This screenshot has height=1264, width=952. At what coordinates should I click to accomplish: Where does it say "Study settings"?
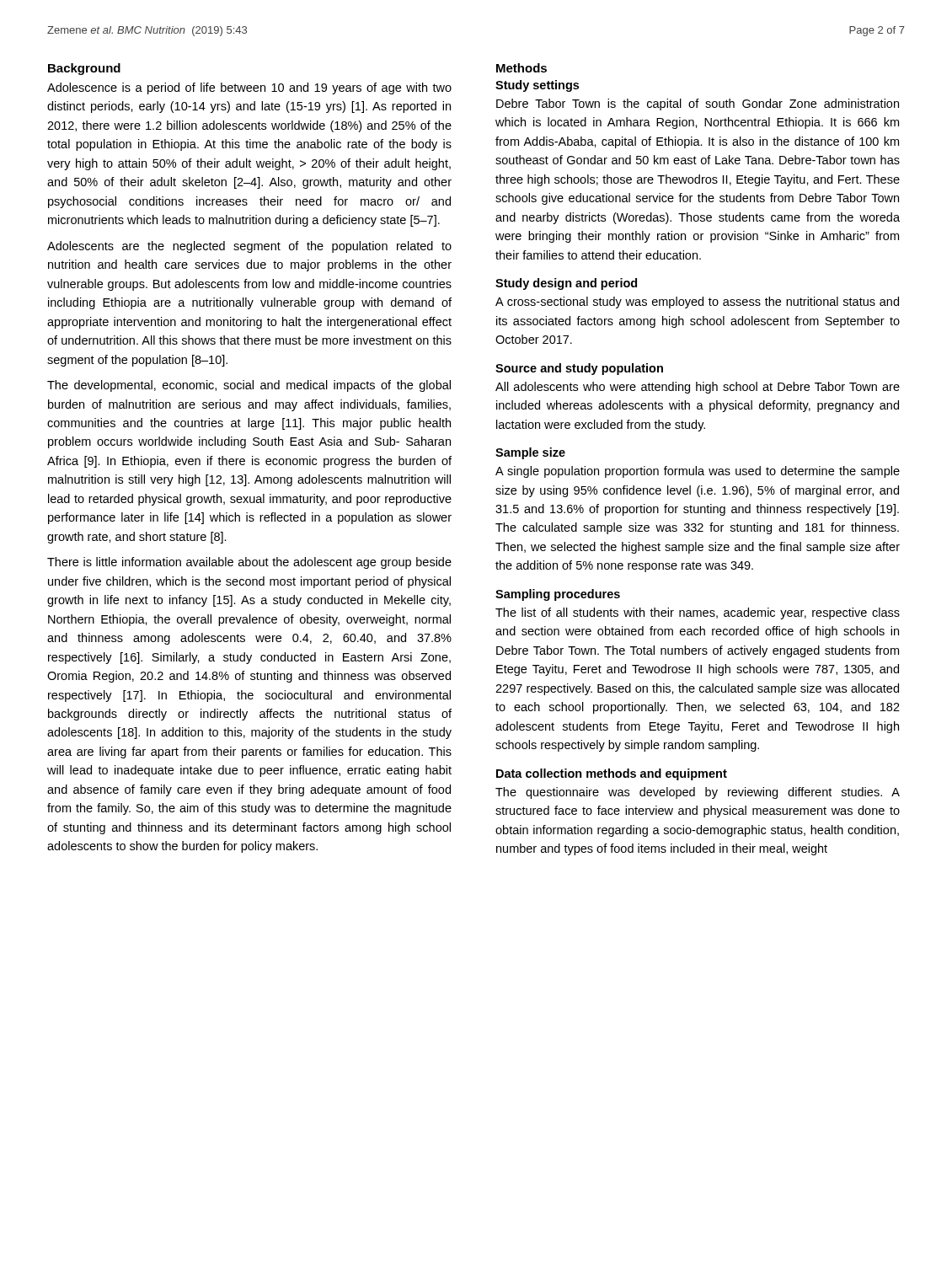coord(537,85)
